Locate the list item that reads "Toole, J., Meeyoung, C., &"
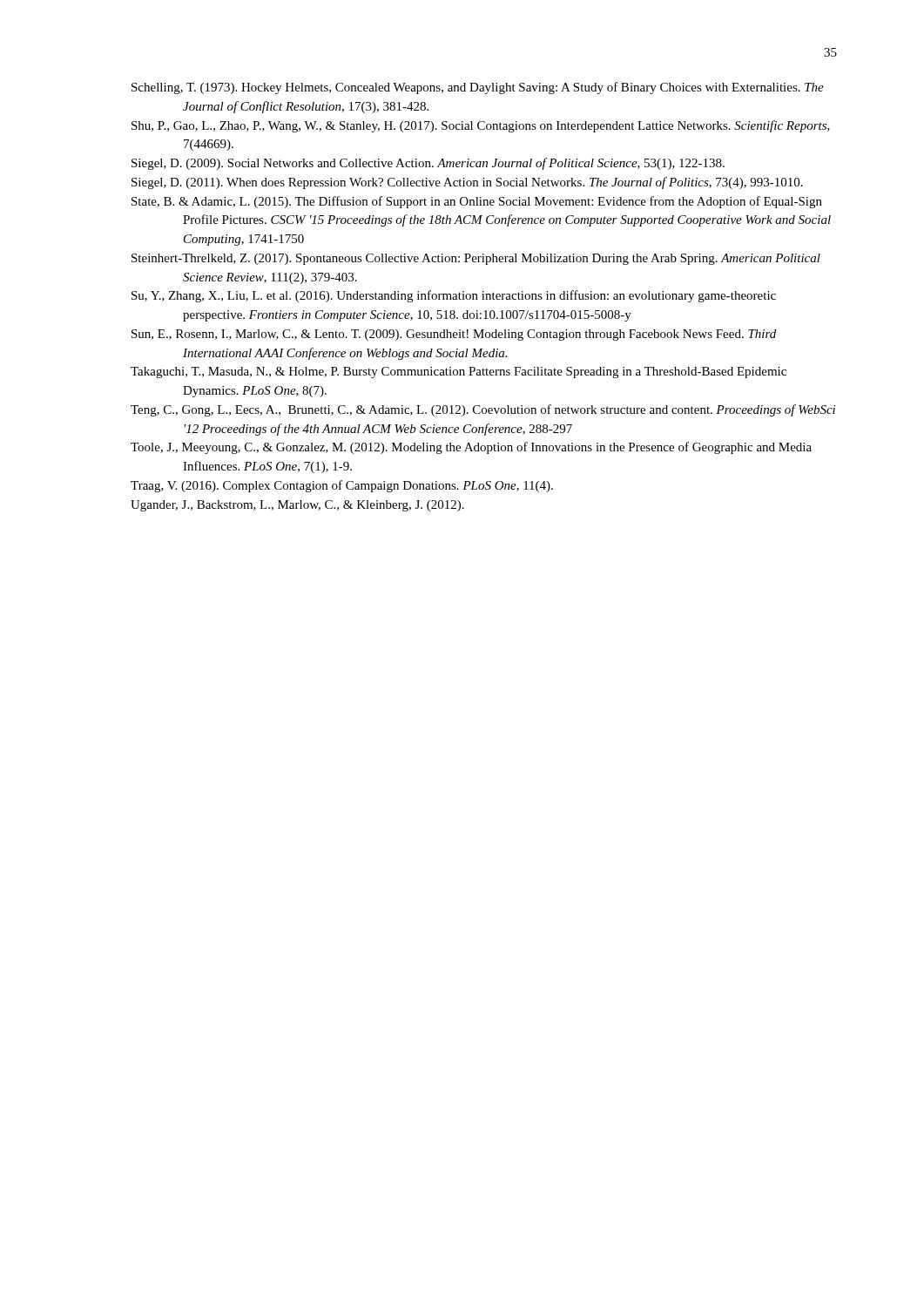924x1307 pixels. tap(471, 457)
